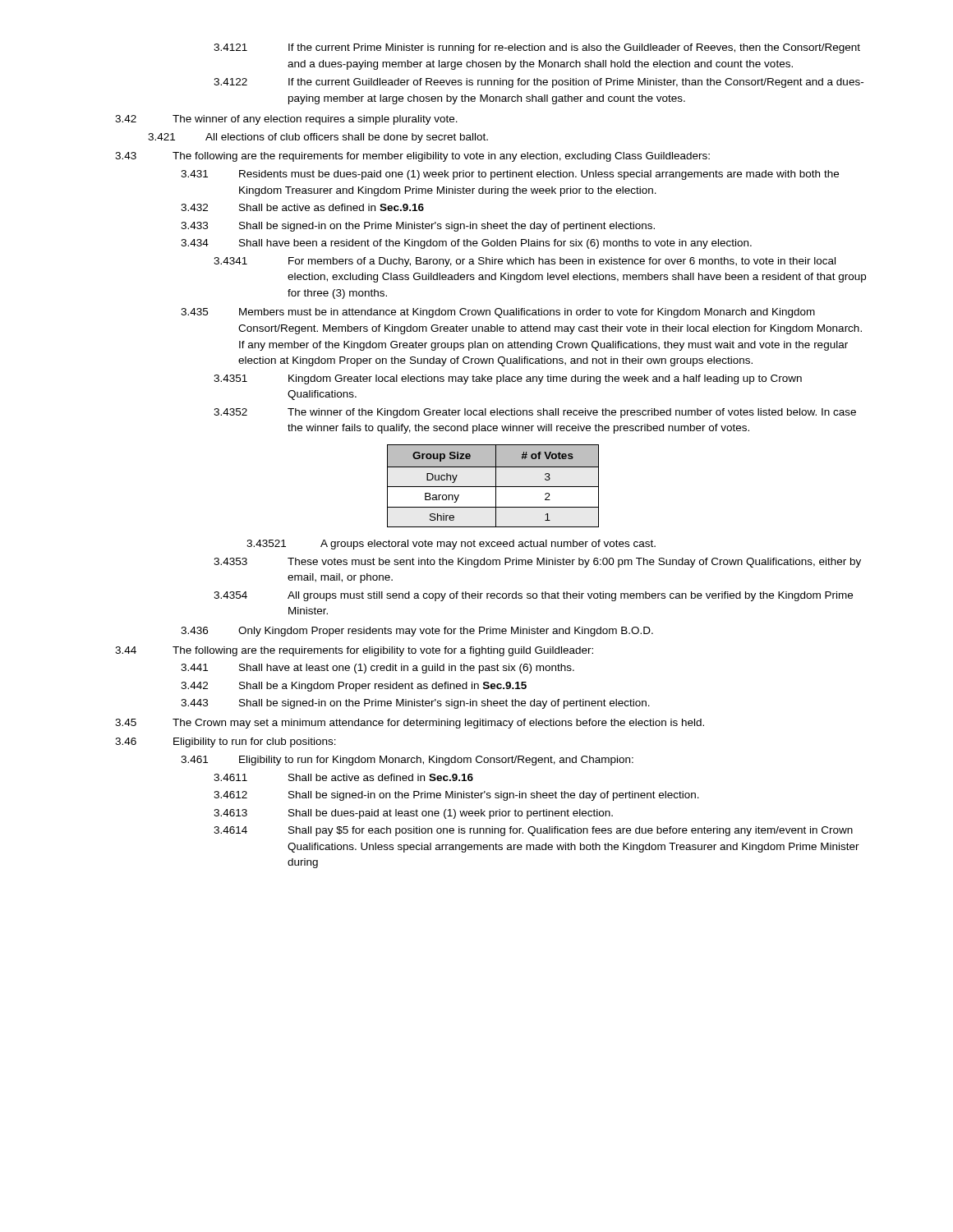Find the text starting "3.432 Shall be"
The height and width of the screenshot is (1232, 953).
click(302, 207)
